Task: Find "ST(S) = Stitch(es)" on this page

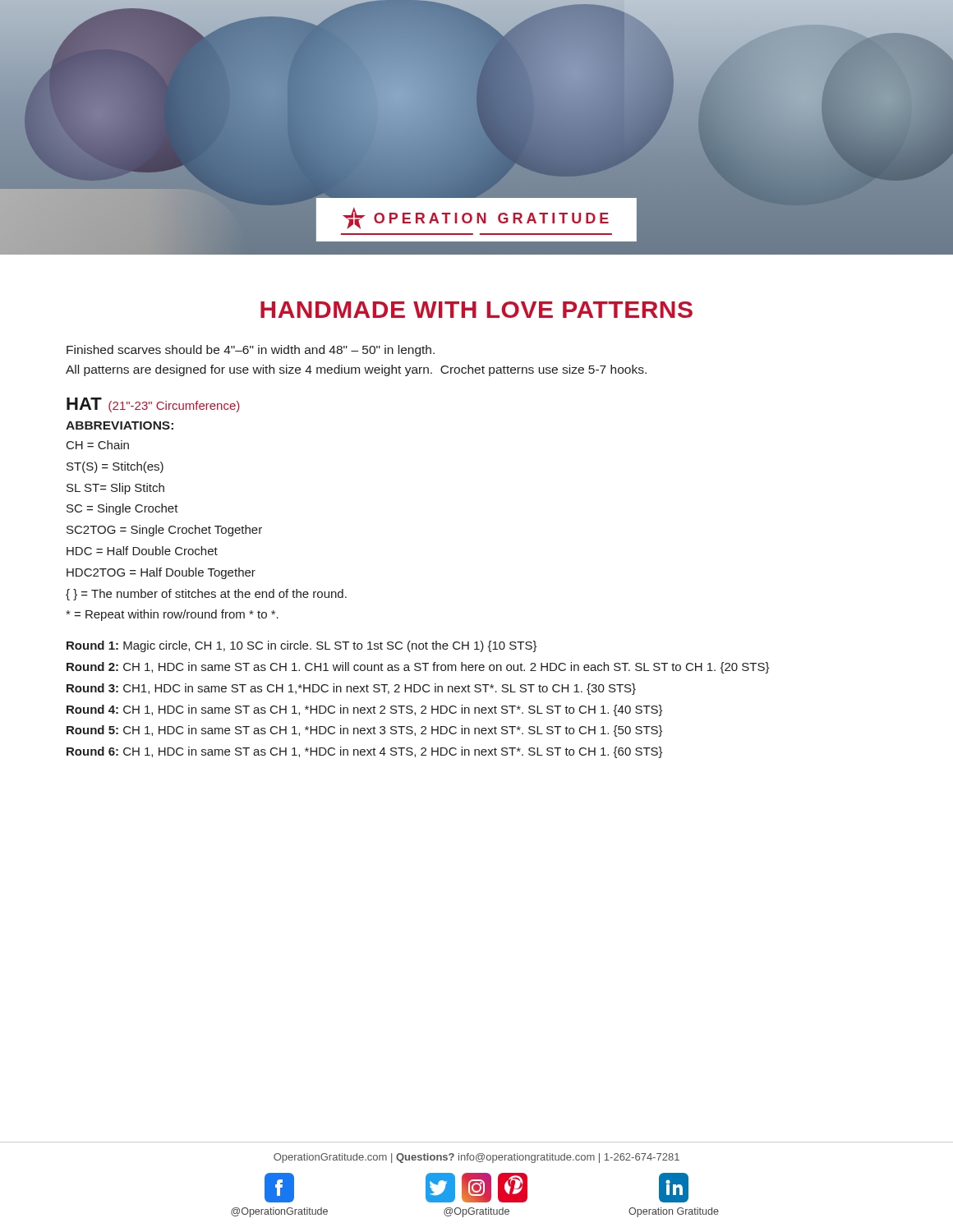Action: [x=115, y=466]
